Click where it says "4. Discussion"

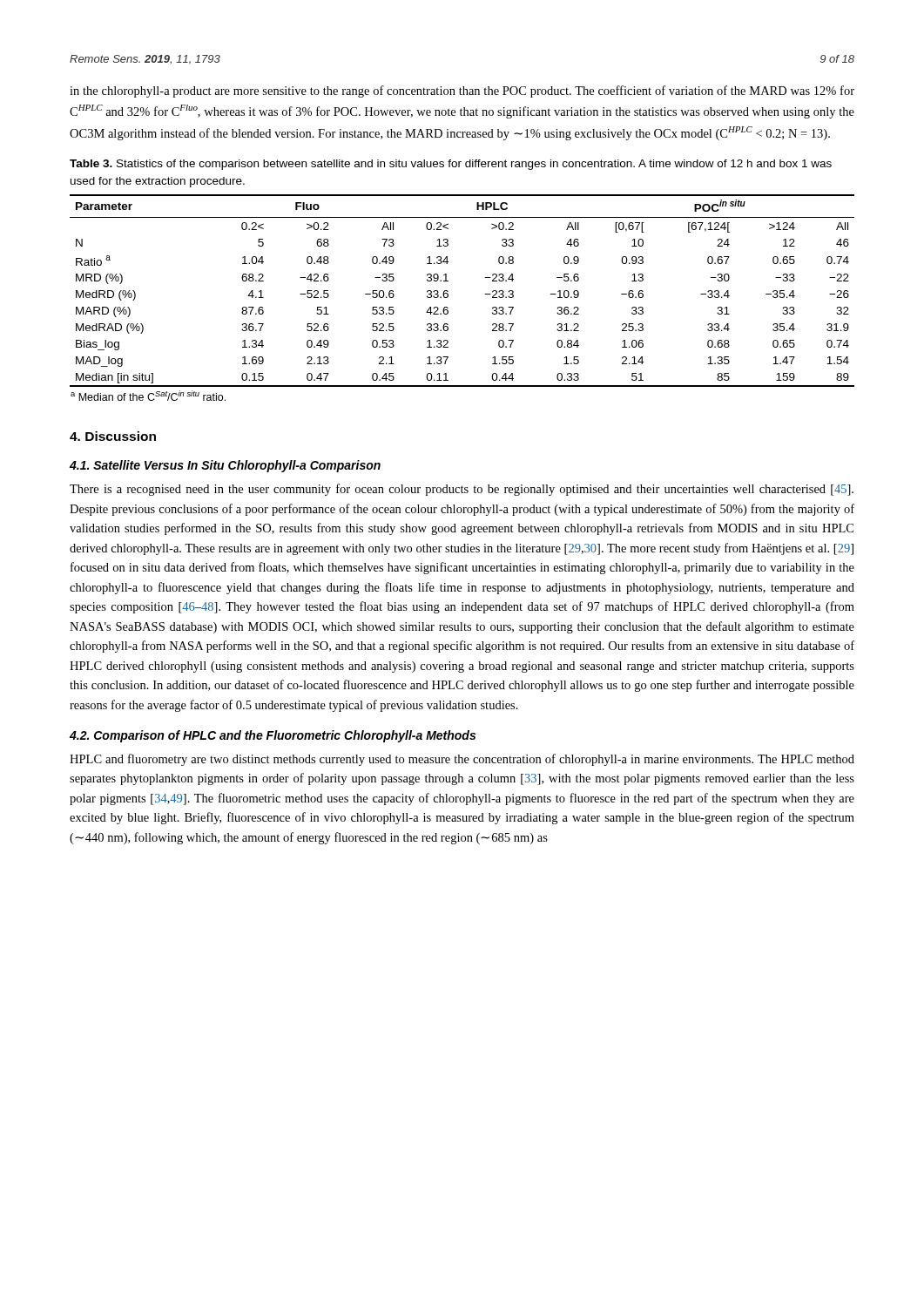[x=113, y=436]
